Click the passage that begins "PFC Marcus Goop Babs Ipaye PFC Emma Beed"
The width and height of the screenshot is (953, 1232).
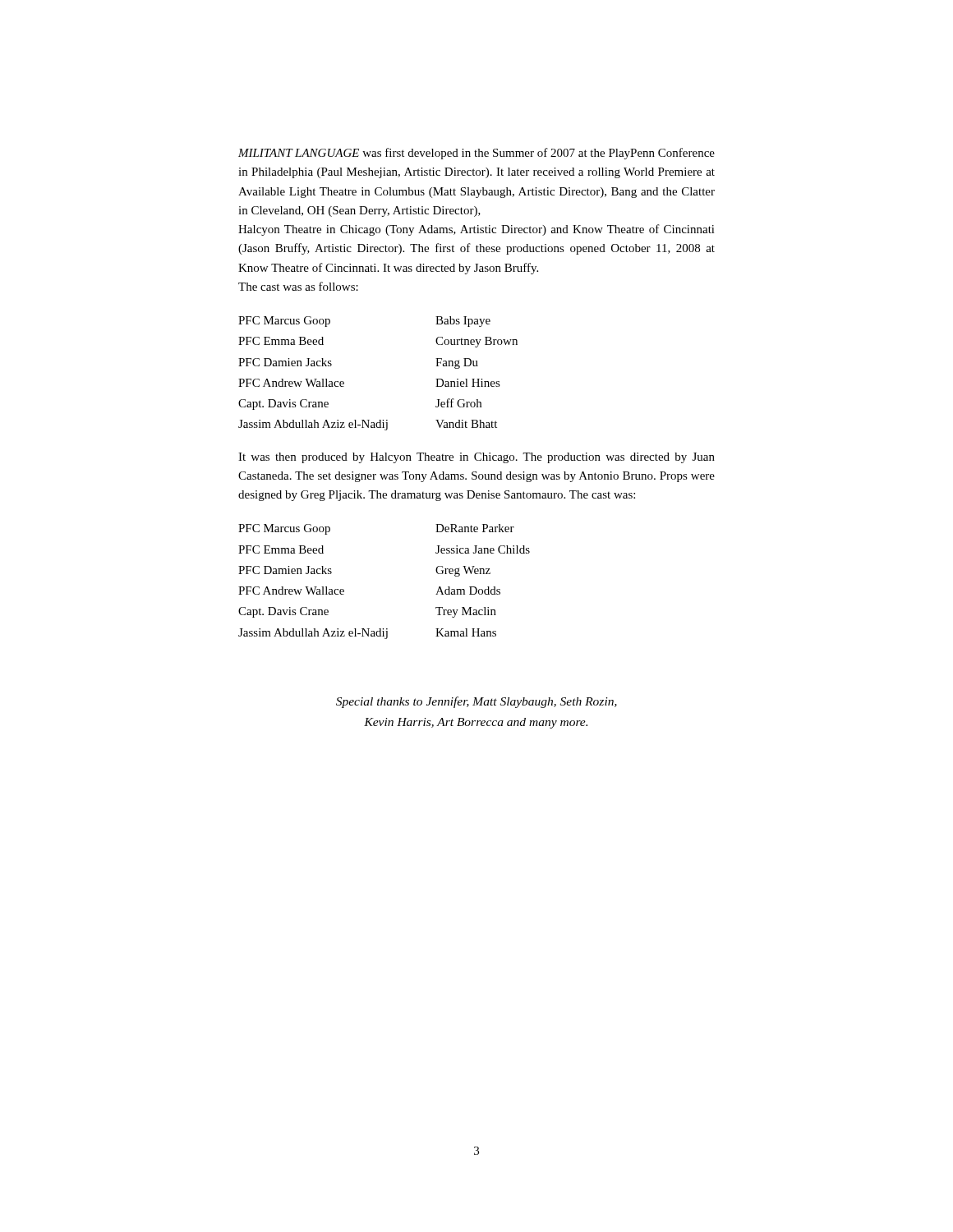(476, 373)
